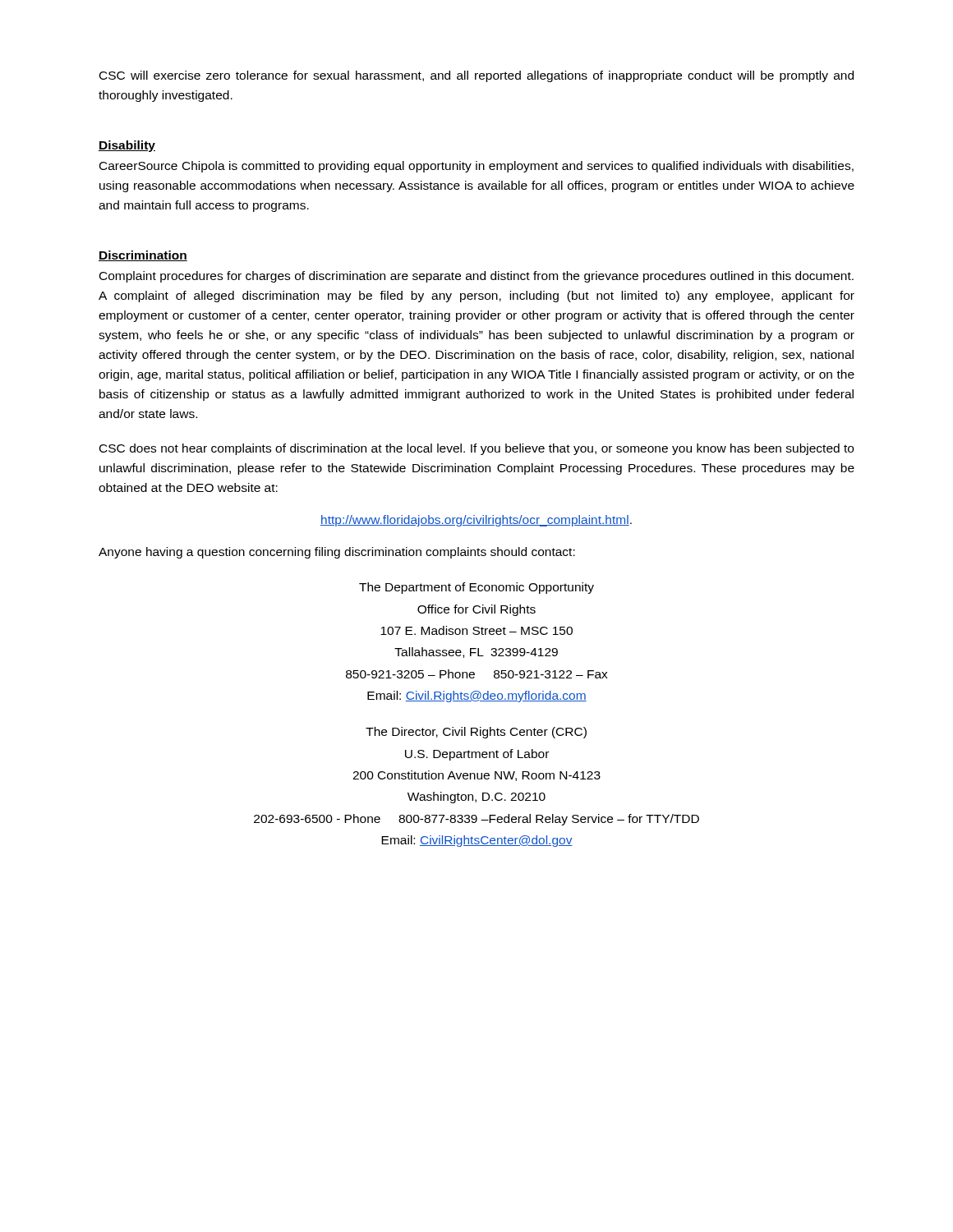Find the text block starting "CSC will exercise zero"

(x=476, y=85)
